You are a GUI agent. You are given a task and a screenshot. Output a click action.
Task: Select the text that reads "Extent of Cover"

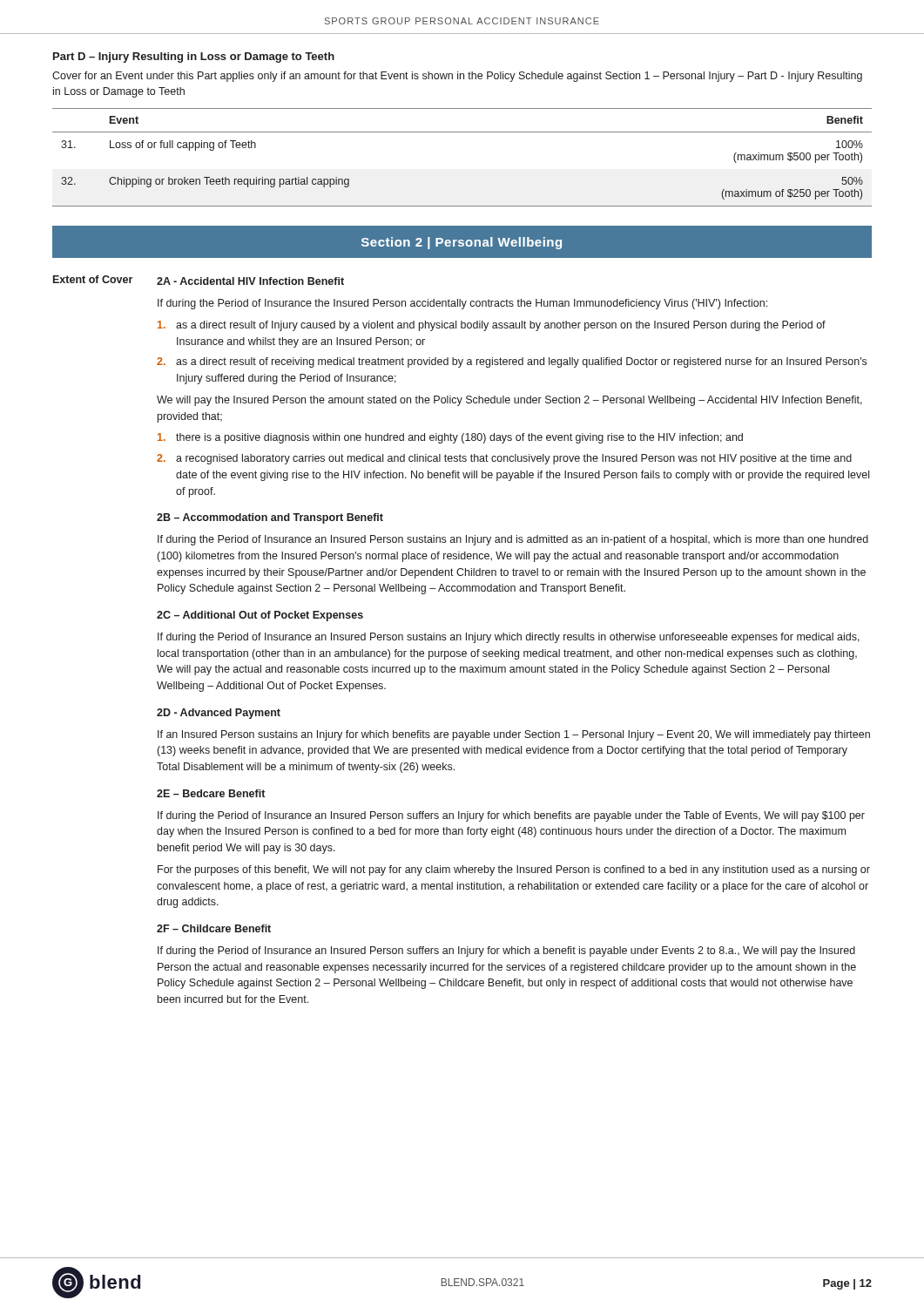92,280
